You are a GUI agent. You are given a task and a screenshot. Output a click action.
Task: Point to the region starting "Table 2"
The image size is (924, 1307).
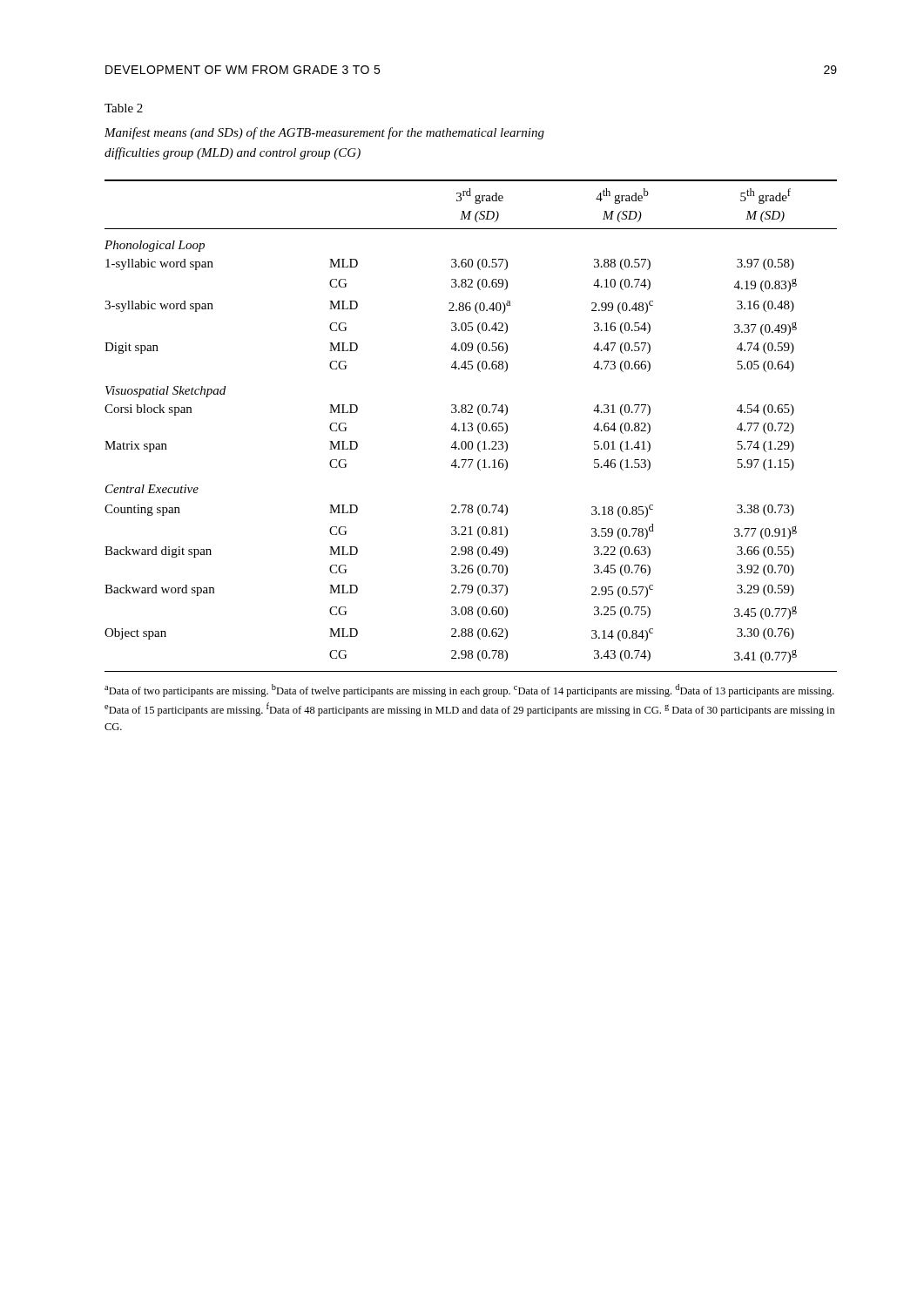tap(124, 108)
